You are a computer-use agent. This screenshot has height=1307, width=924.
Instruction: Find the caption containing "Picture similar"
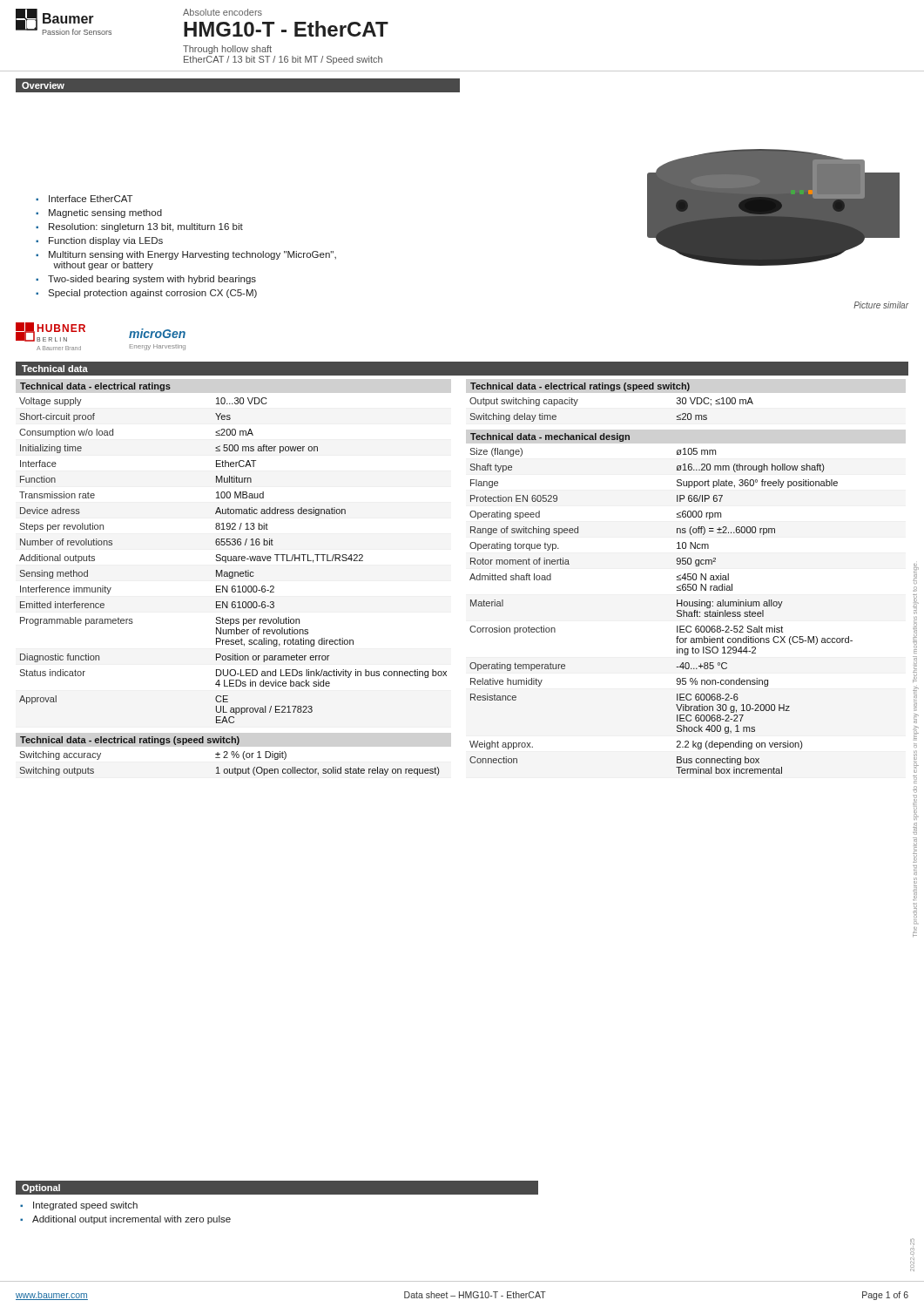[881, 305]
